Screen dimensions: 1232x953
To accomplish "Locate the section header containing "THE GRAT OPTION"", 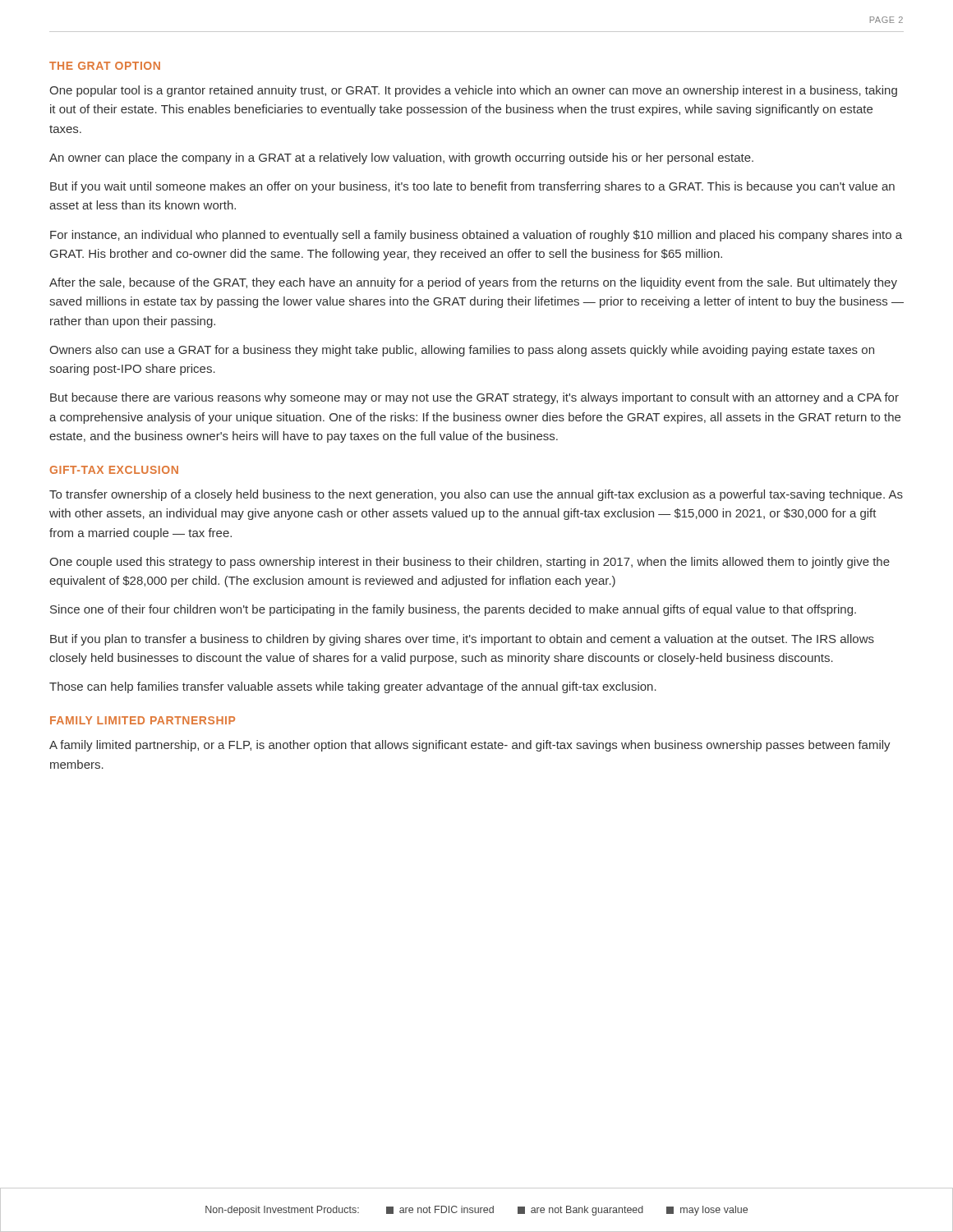I will click(105, 66).
